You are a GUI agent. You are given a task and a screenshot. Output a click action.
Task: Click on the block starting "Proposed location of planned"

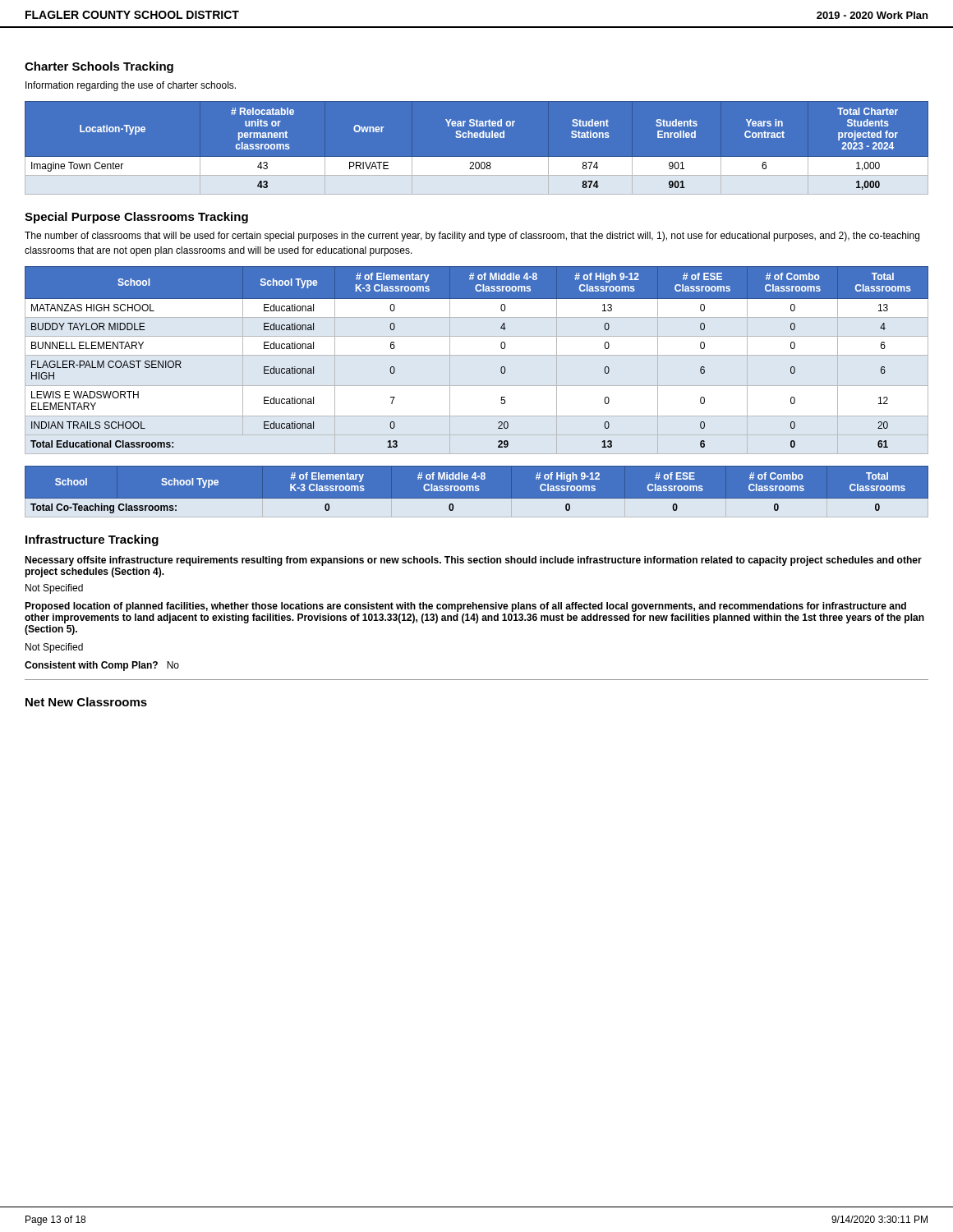click(x=474, y=618)
